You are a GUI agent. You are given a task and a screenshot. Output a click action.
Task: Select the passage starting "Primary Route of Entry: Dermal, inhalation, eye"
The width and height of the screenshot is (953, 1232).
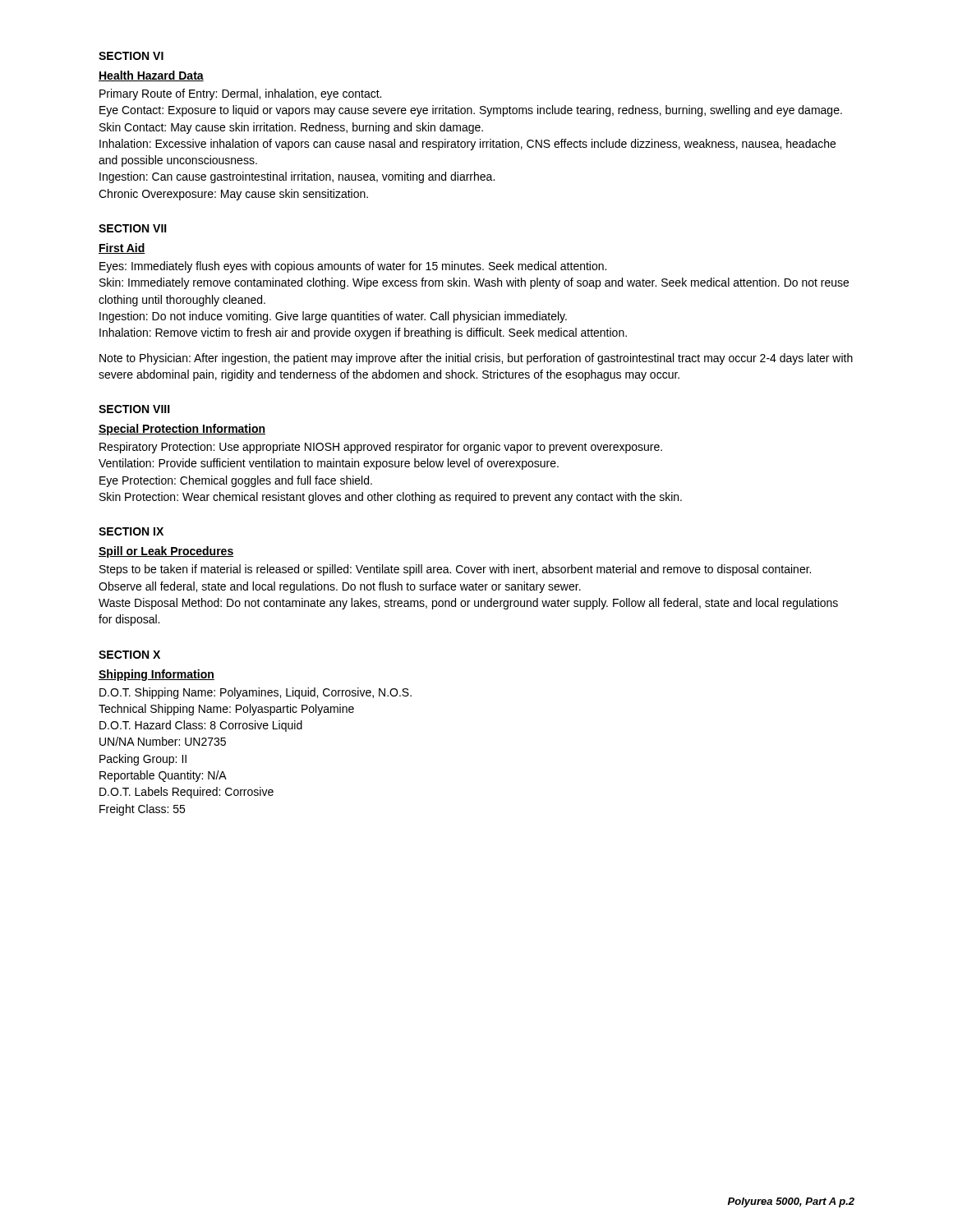click(471, 144)
